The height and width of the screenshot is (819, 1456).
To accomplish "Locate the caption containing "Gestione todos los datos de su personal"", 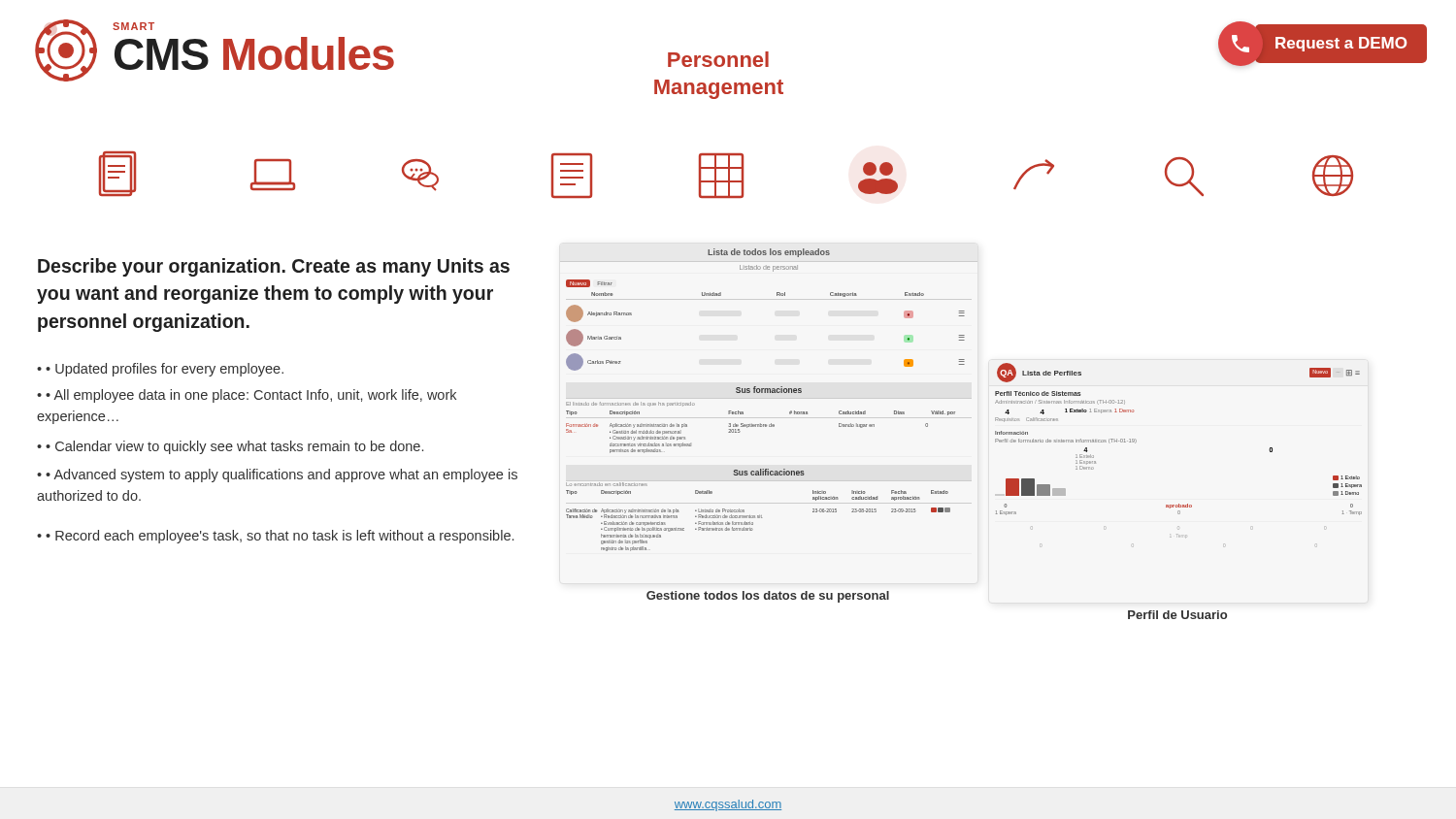I will pyautogui.click(x=768, y=595).
